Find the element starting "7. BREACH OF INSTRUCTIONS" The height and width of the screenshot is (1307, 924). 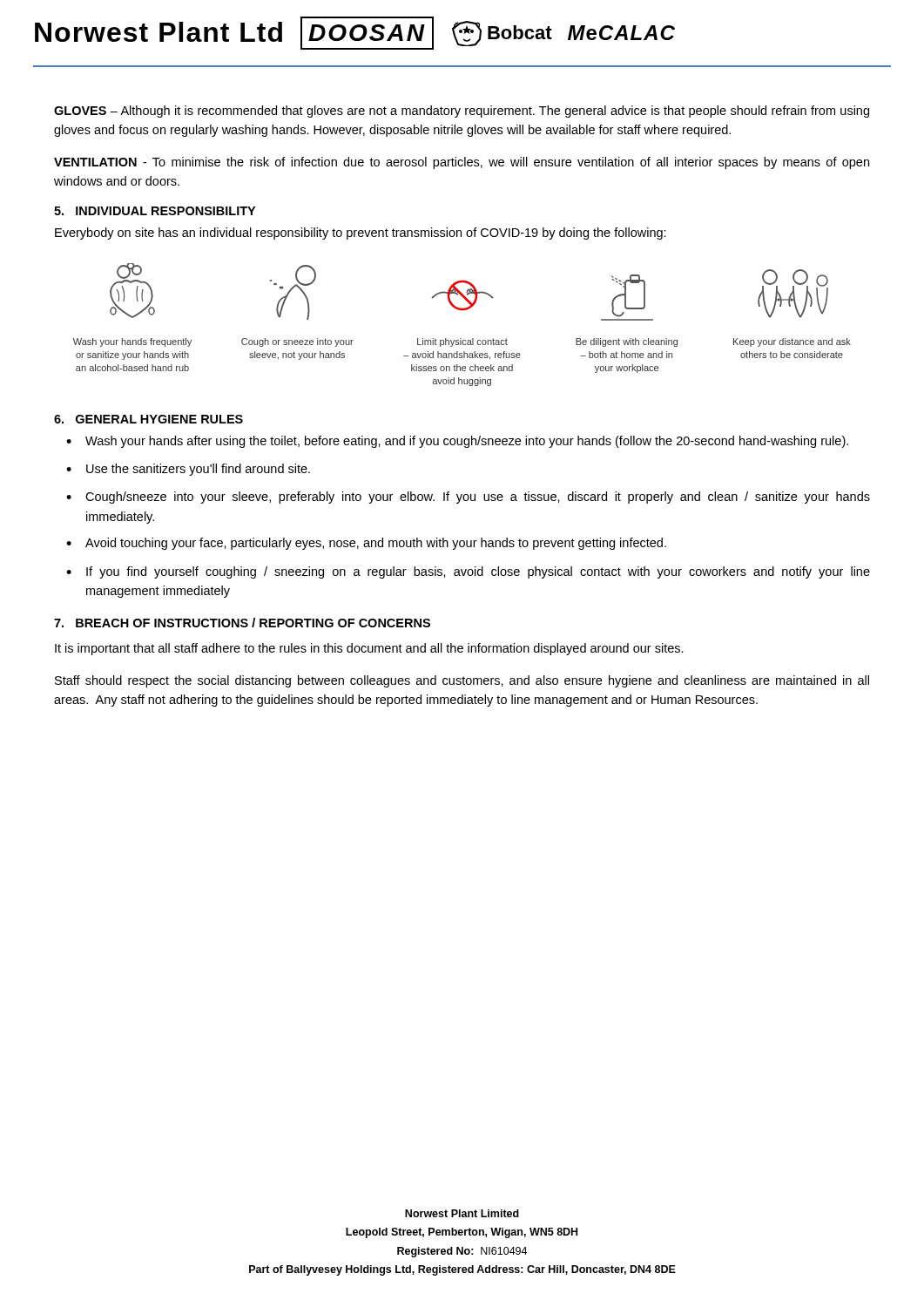pos(242,623)
